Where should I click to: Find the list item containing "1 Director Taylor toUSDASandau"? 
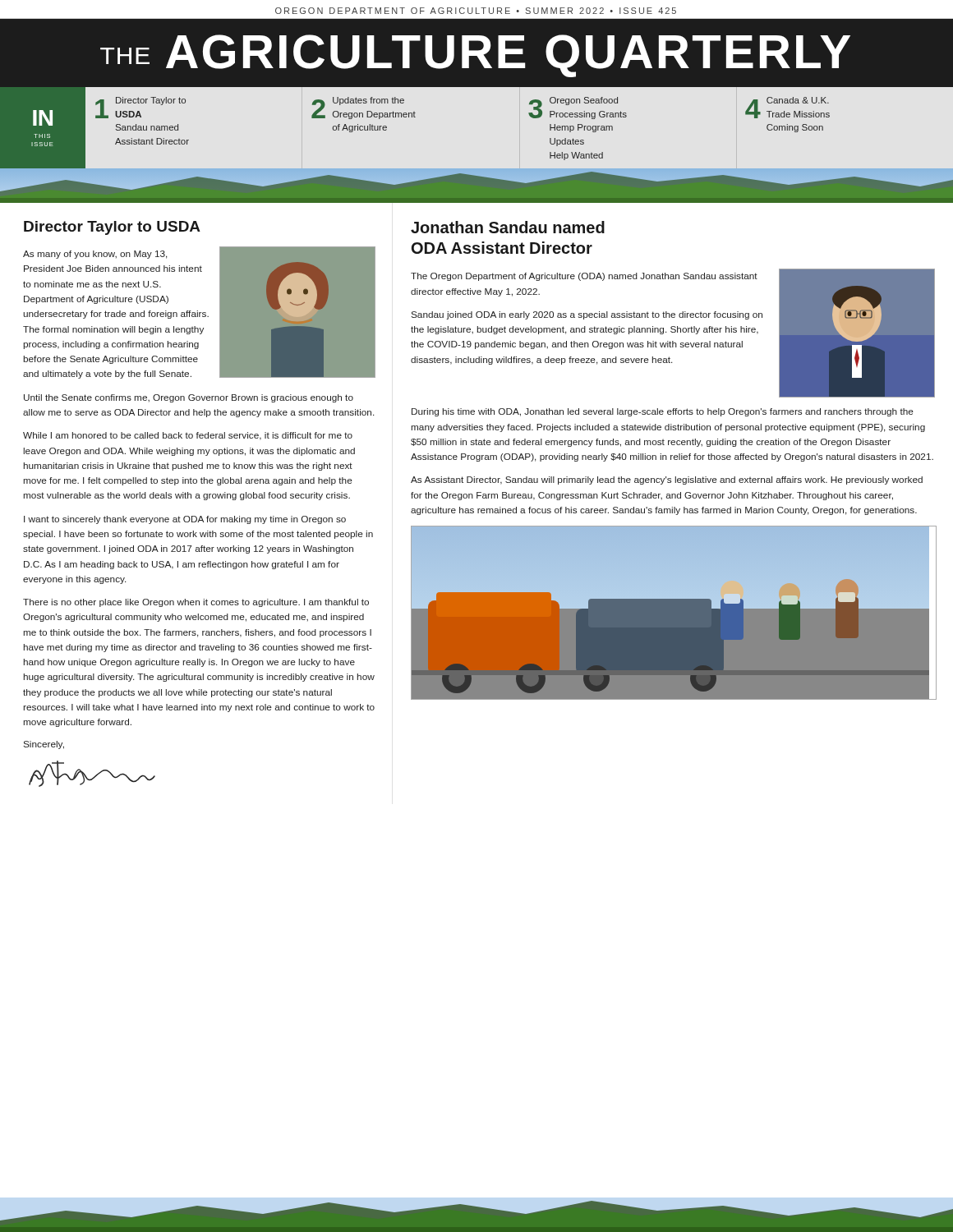(141, 121)
